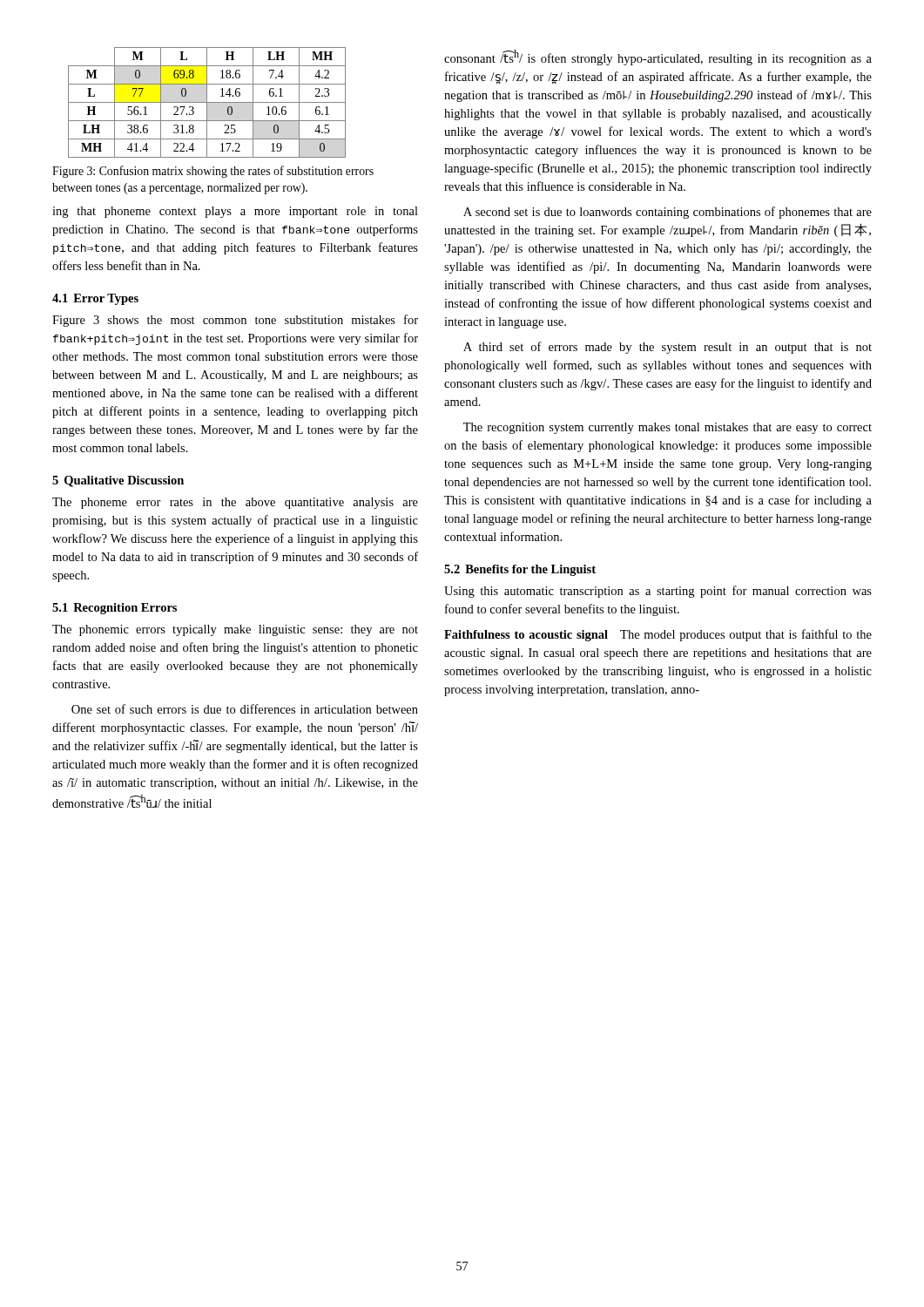Find the section header that says "5.1Recognition Errors"
This screenshot has width=924, height=1307.
coord(115,608)
